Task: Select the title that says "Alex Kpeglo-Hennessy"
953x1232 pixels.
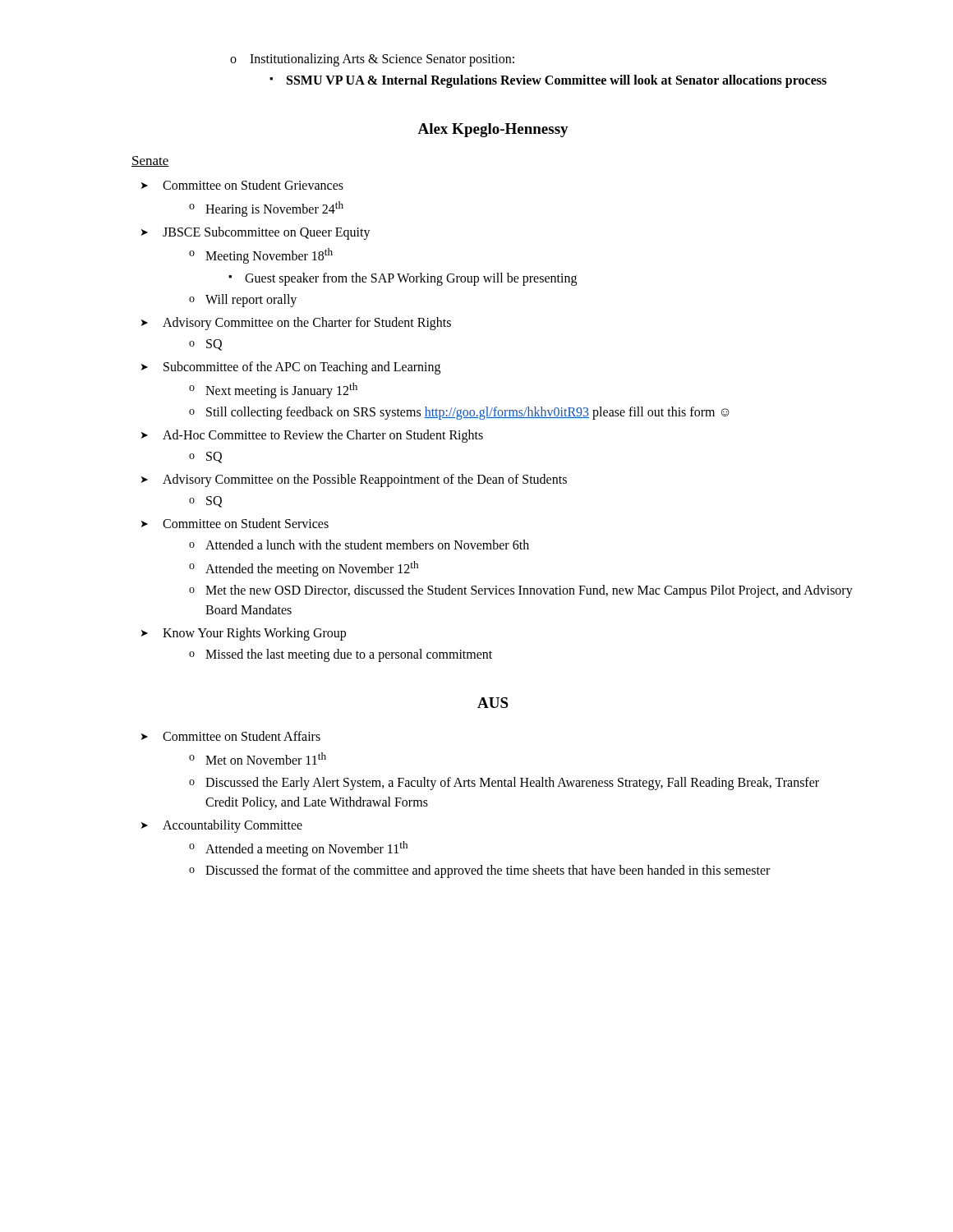Action: click(x=493, y=128)
